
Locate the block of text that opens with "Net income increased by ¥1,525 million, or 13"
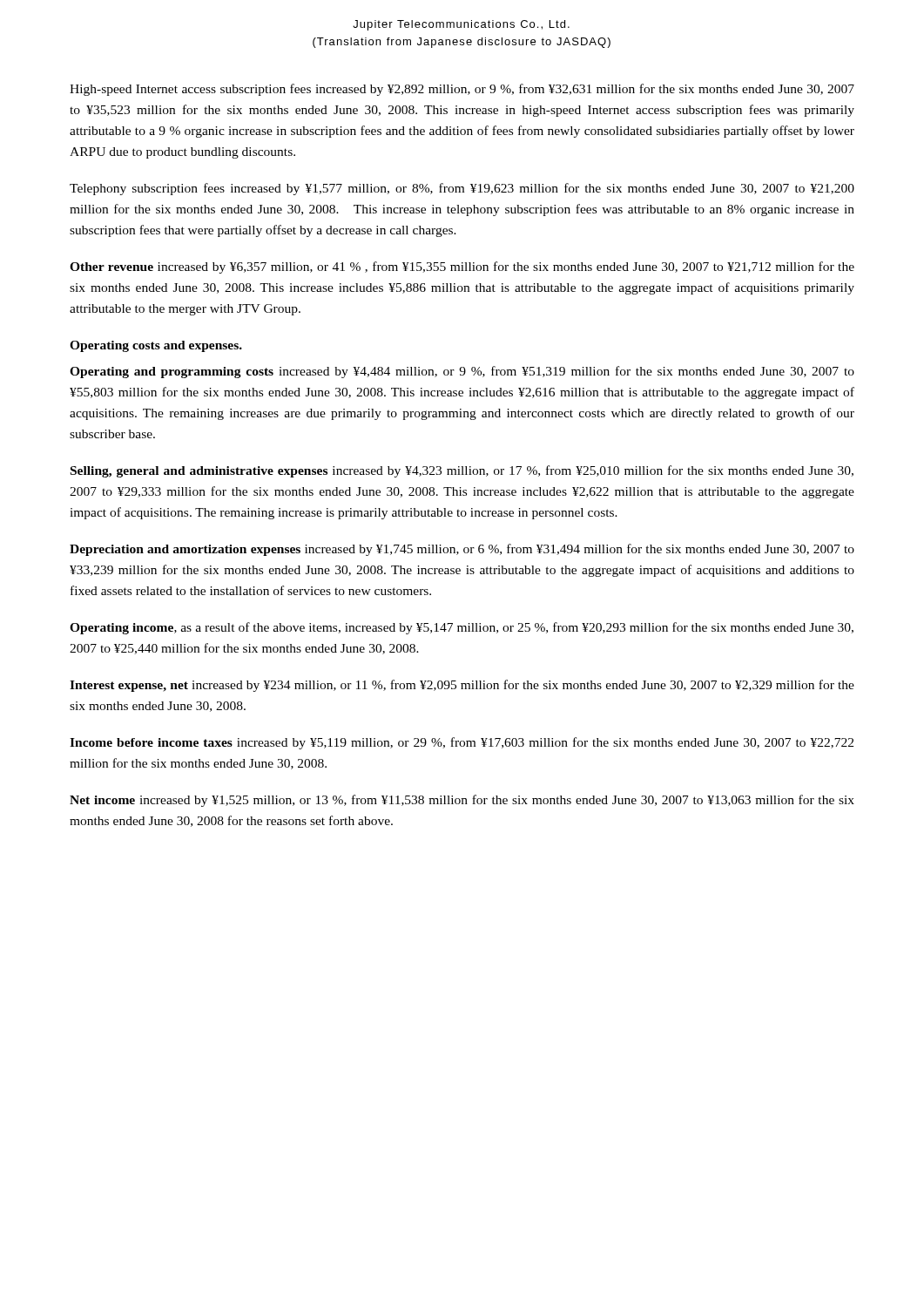coord(462,810)
